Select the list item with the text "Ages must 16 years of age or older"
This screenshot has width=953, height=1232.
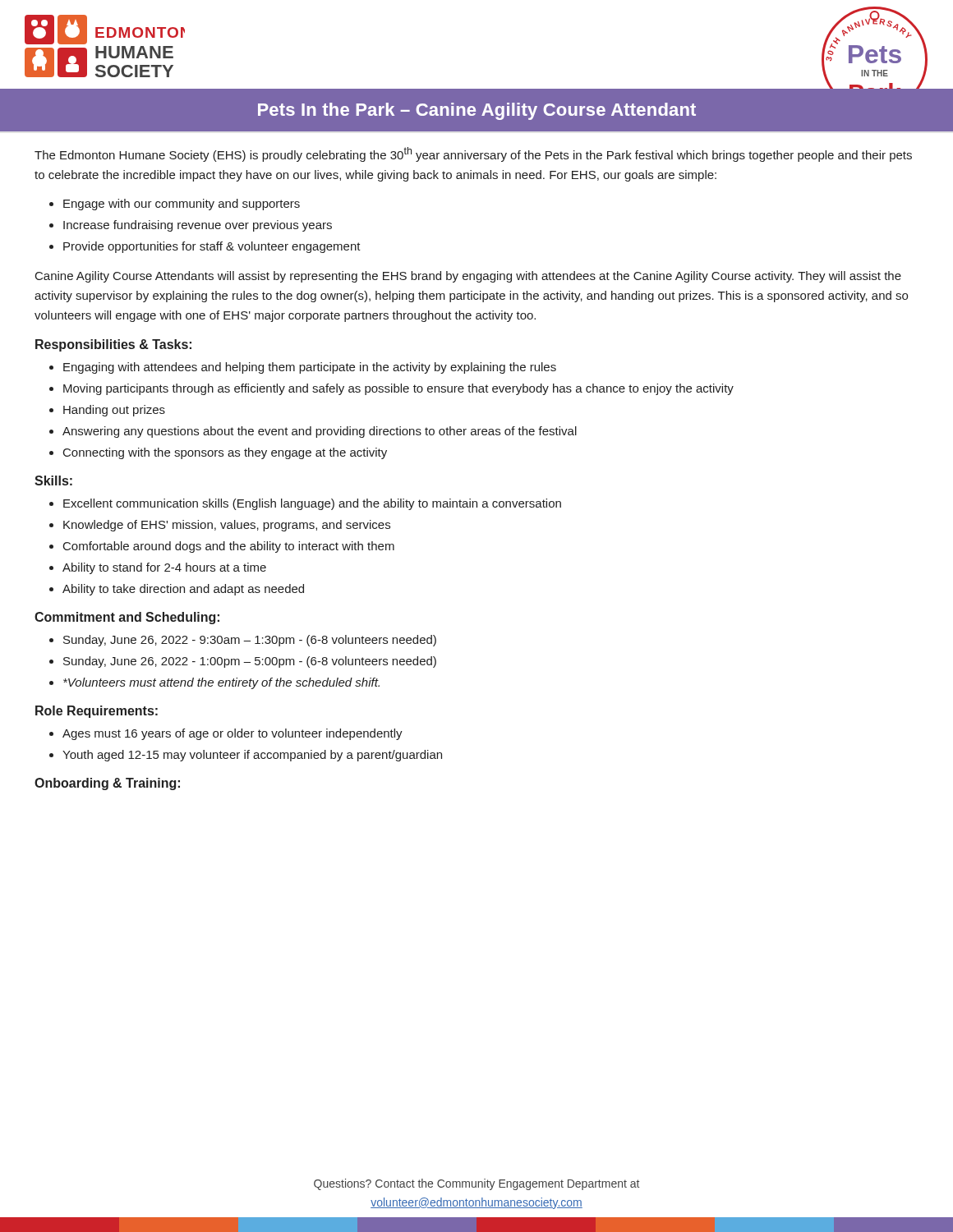(x=226, y=734)
